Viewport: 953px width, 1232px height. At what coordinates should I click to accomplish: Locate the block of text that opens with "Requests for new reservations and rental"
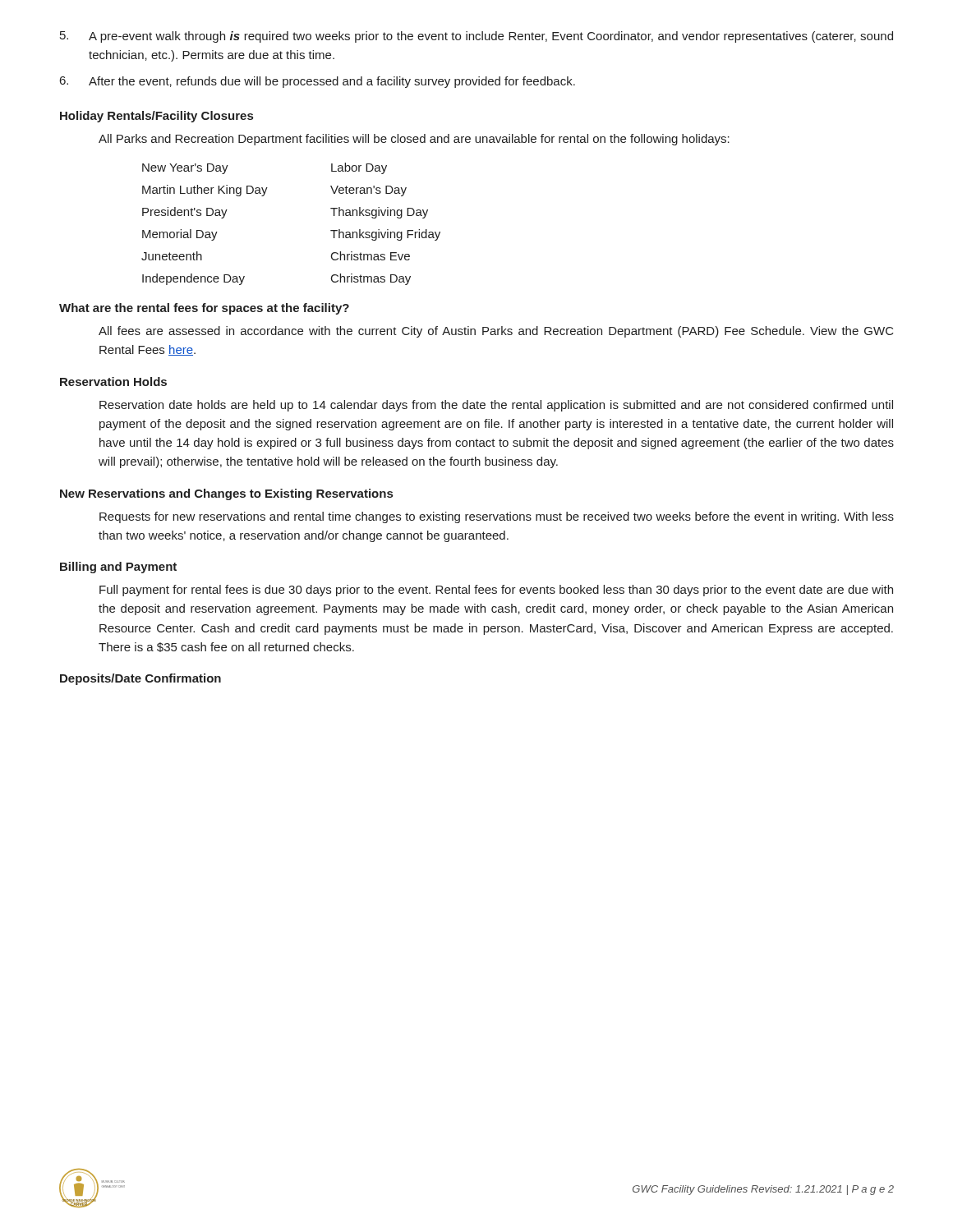pos(496,525)
